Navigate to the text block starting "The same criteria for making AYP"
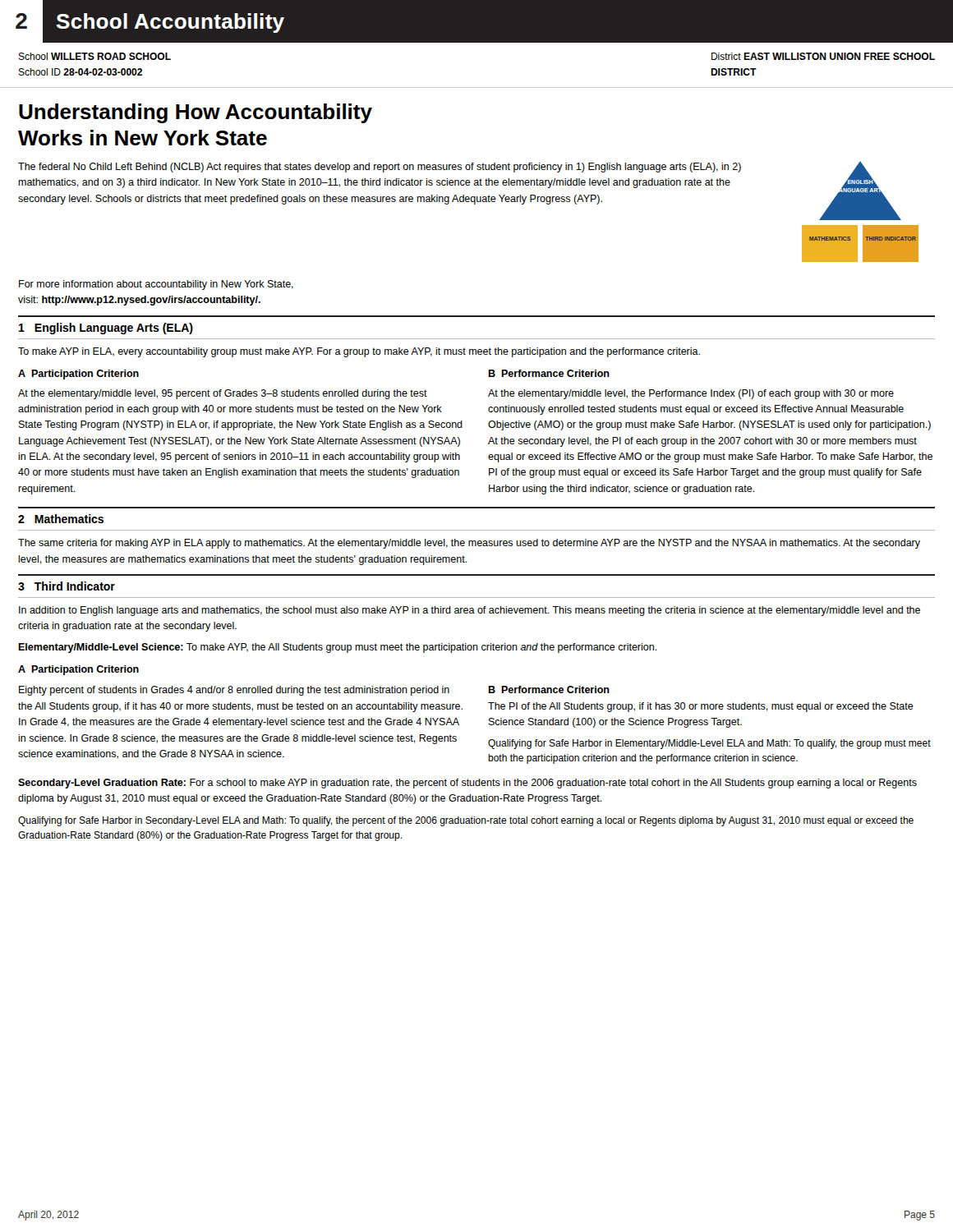The width and height of the screenshot is (953, 1232). (x=469, y=551)
